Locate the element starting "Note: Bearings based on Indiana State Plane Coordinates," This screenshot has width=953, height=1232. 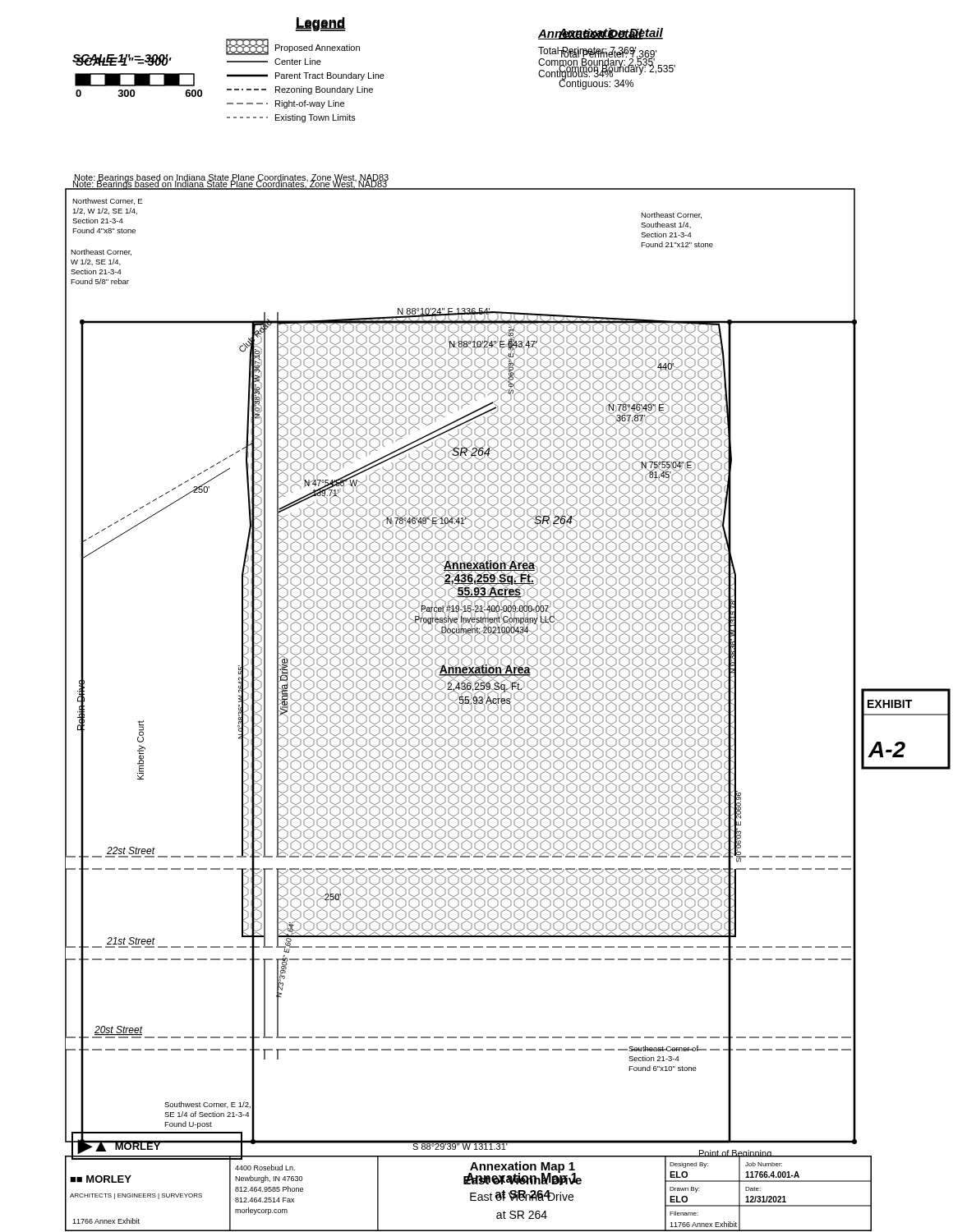tap(230, 184)
